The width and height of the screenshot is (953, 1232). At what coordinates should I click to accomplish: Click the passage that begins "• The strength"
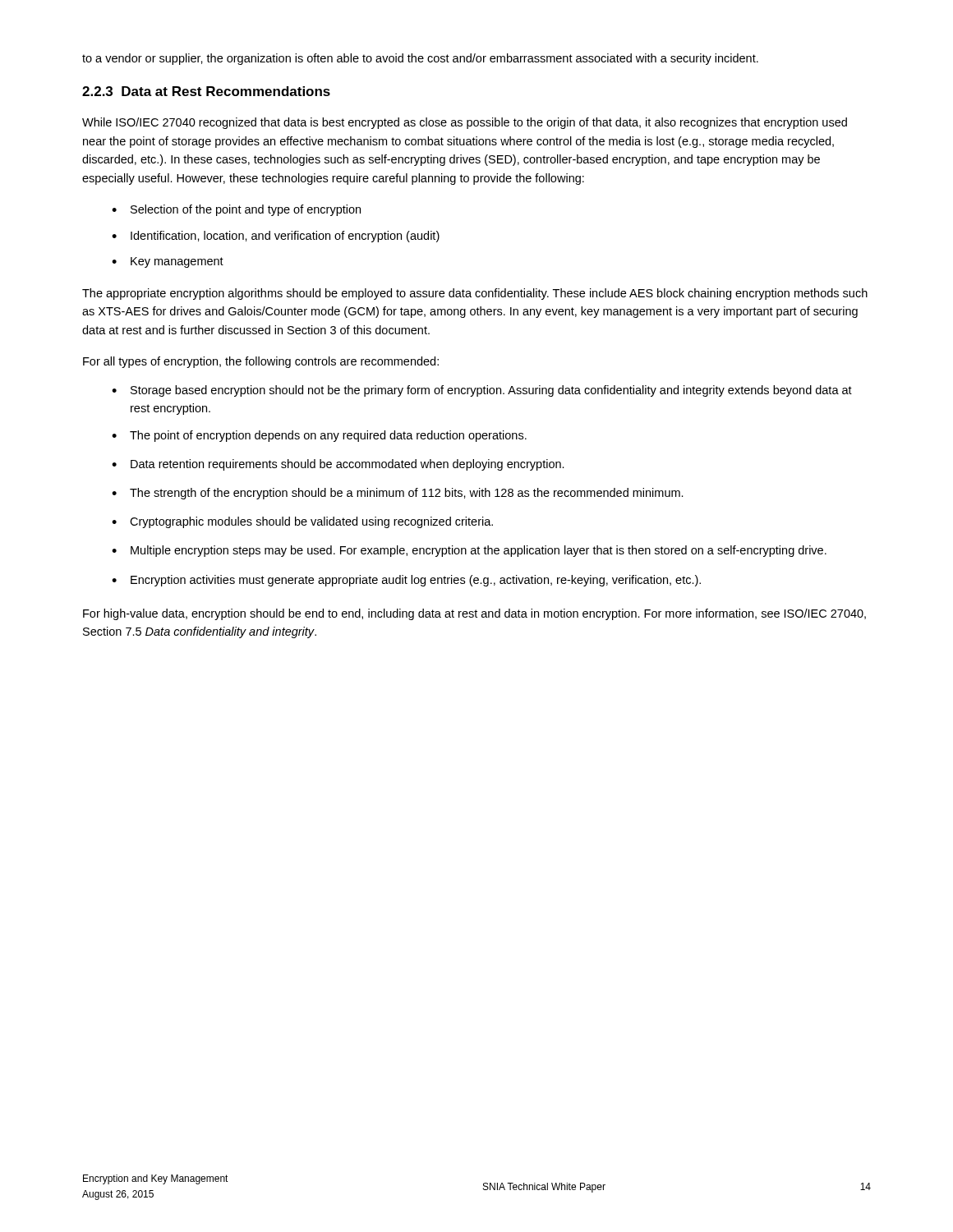point(491,494)
